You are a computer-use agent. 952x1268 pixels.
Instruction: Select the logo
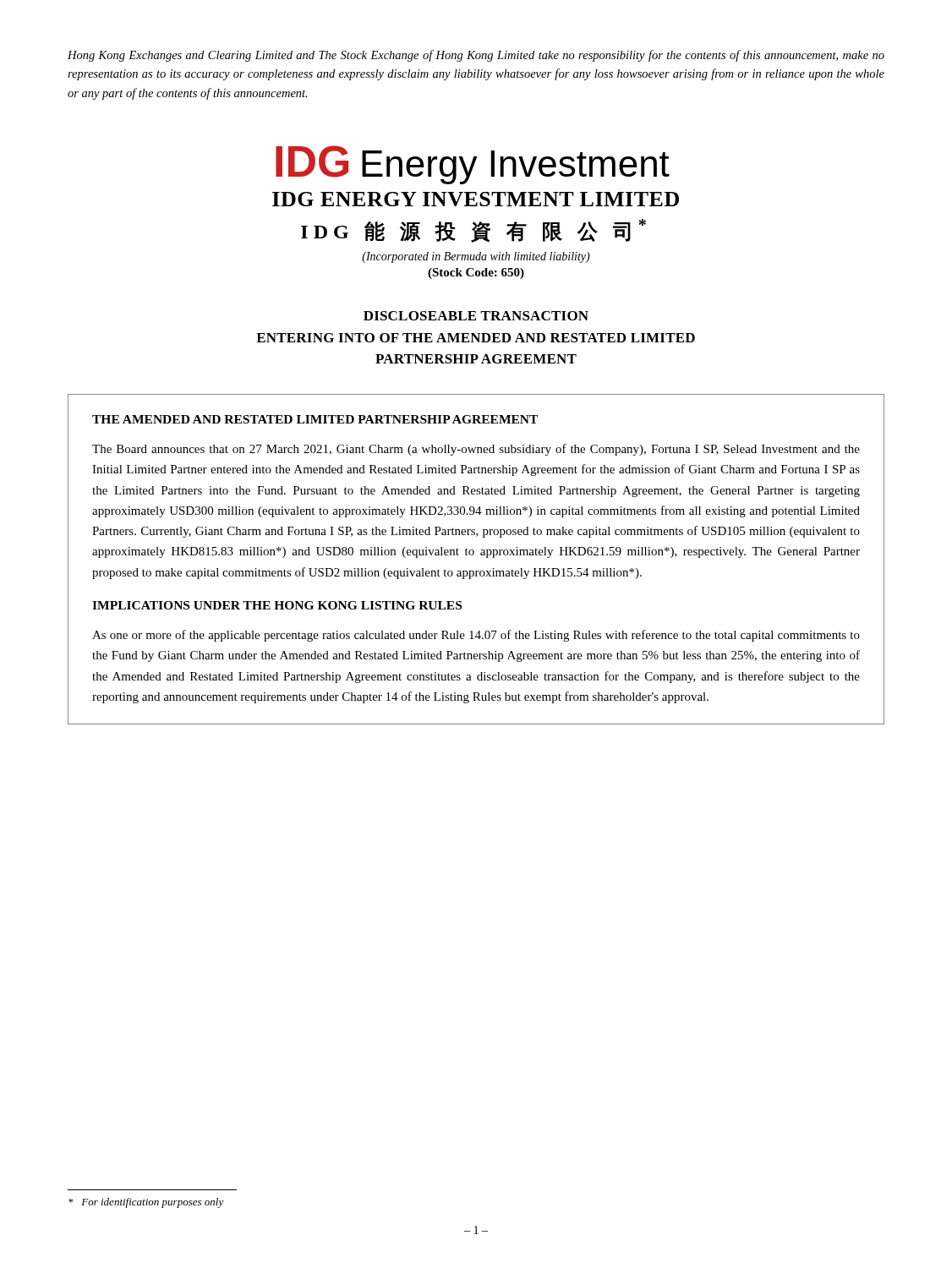(476, 159)
